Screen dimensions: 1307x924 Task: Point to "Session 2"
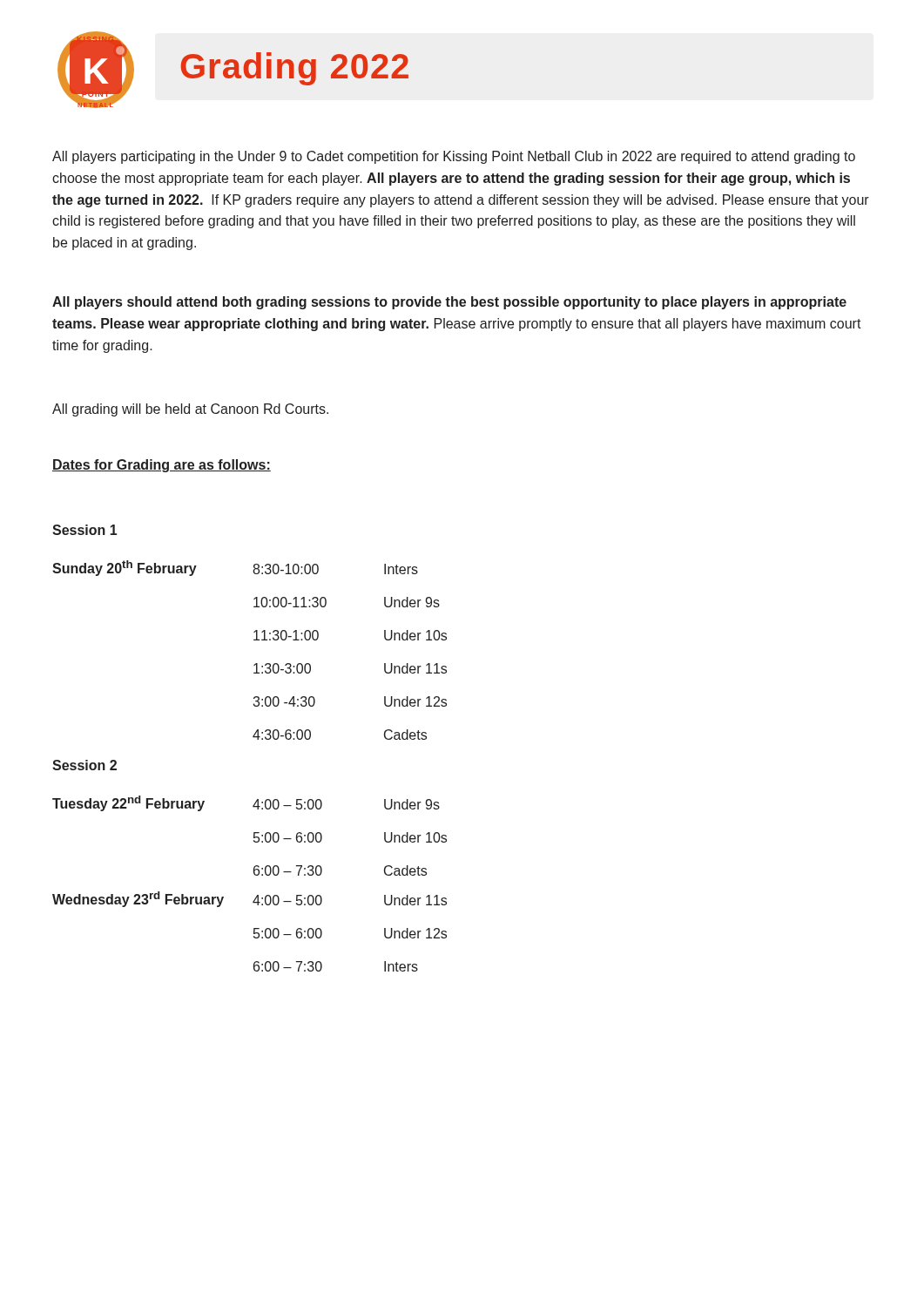(85, 765)
